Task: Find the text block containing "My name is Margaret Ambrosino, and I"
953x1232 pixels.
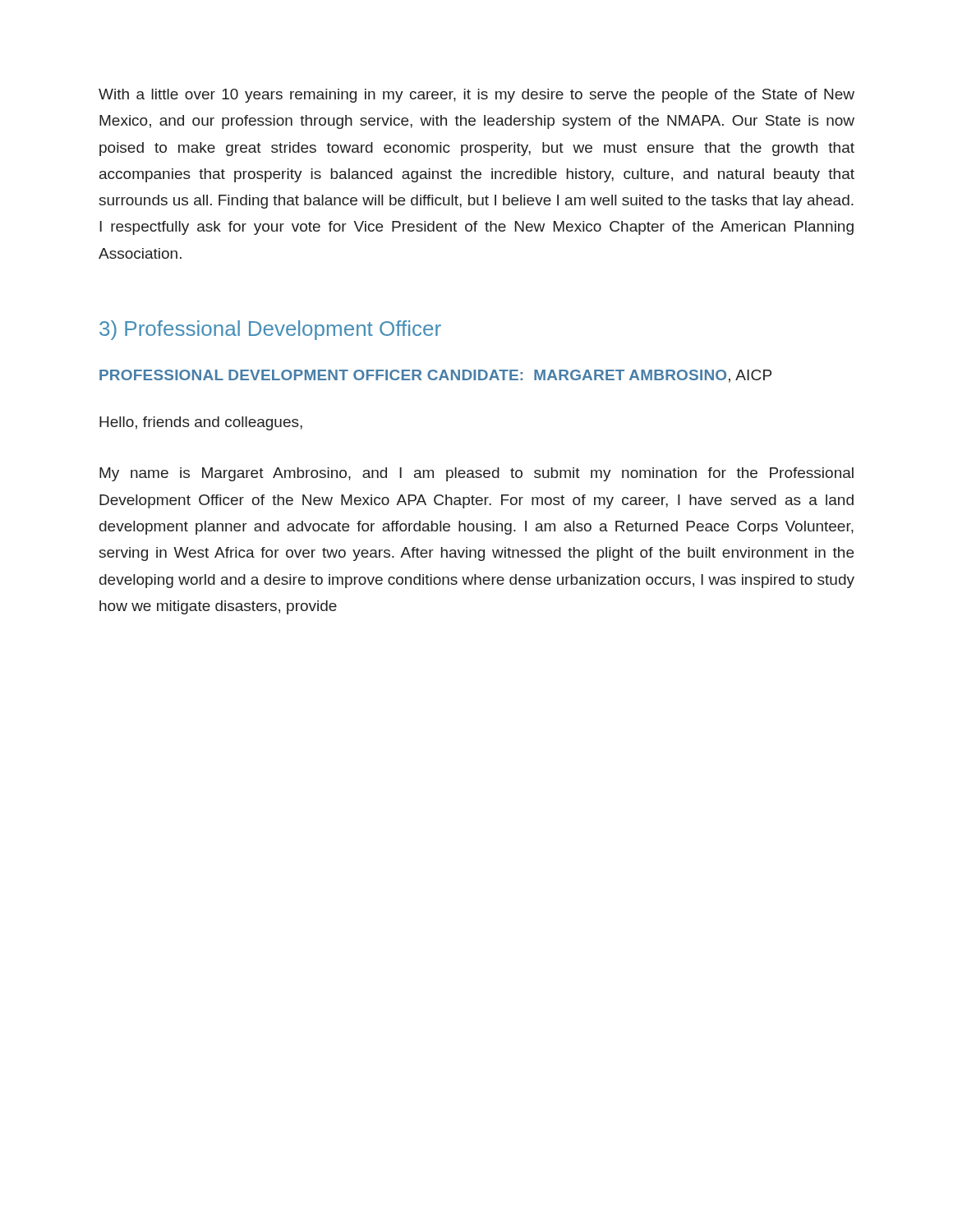Action: click(476, 540)
